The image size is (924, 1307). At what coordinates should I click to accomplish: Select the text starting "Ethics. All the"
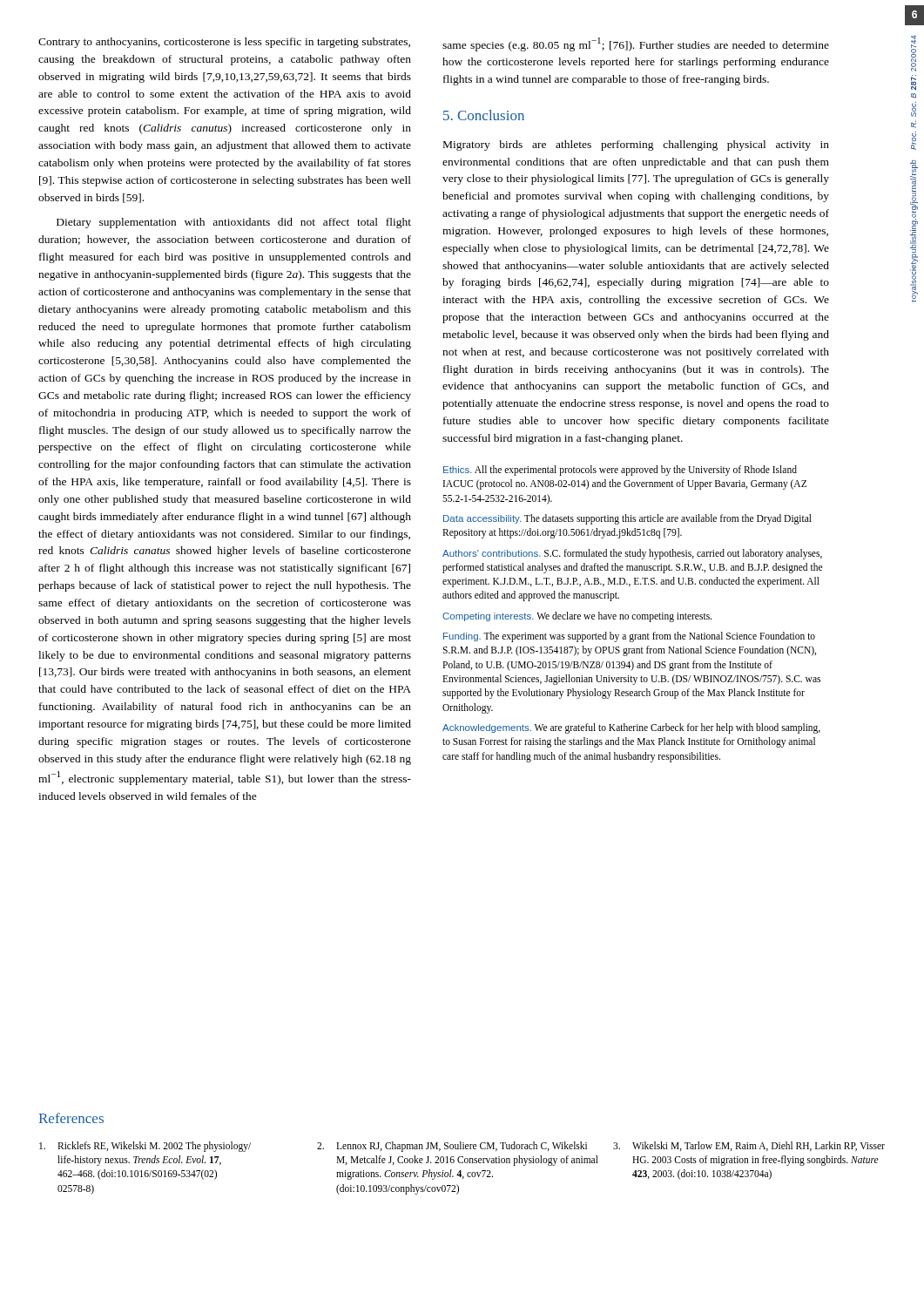click(x=625, y=484)
